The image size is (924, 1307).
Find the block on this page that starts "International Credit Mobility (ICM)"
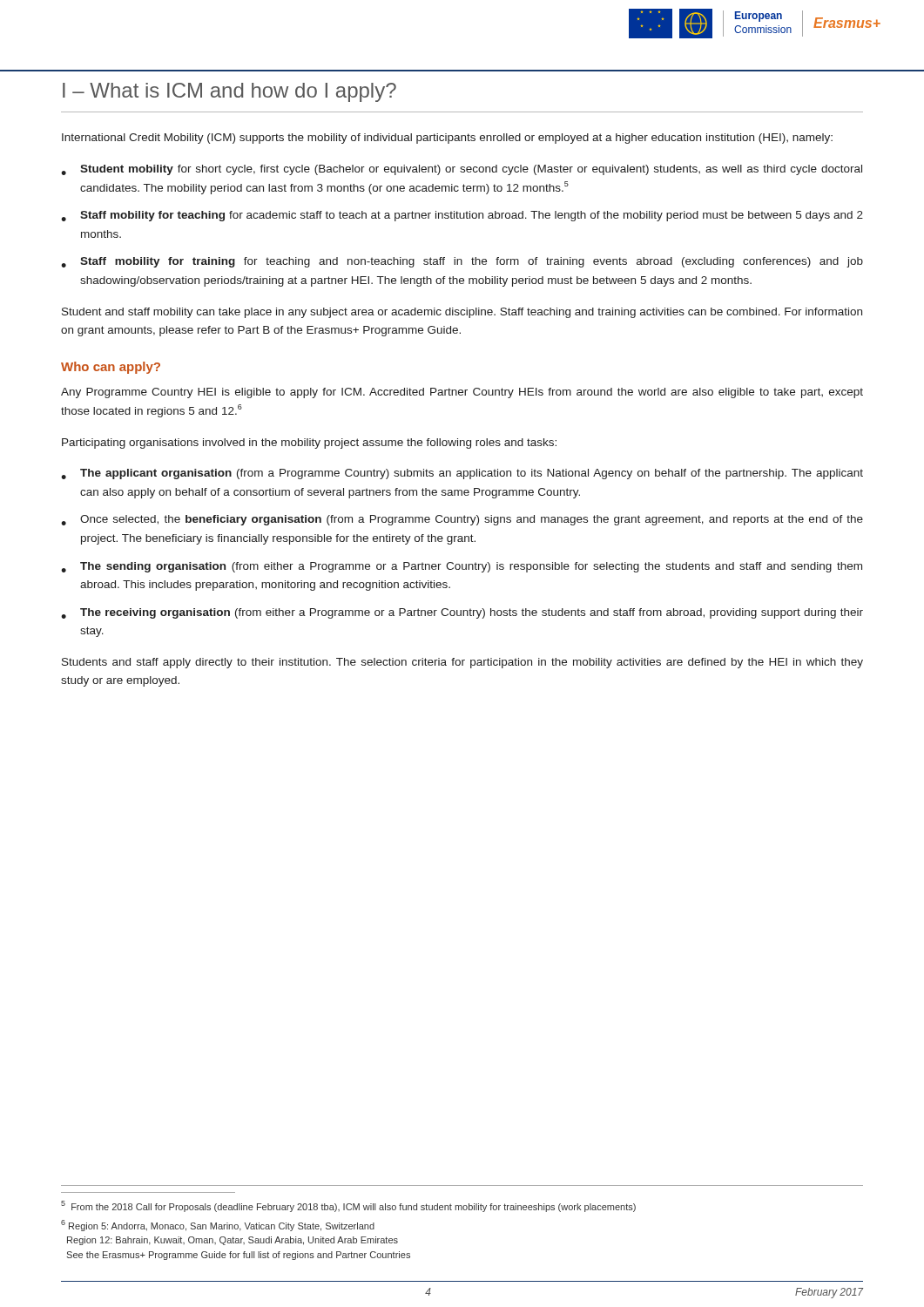[x=447, y=137]
